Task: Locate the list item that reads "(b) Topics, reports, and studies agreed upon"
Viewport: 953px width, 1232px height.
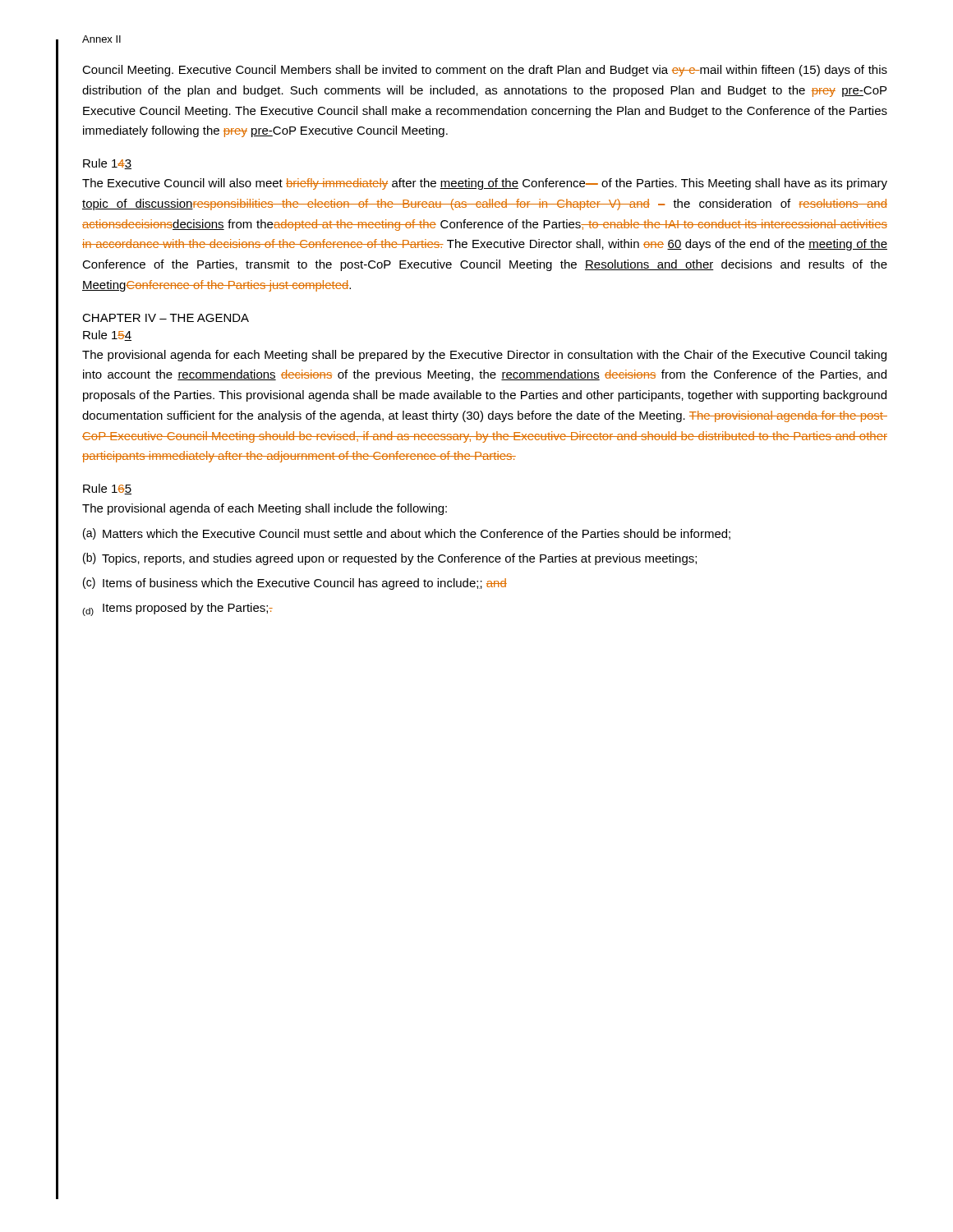Action: coord(390,558)
